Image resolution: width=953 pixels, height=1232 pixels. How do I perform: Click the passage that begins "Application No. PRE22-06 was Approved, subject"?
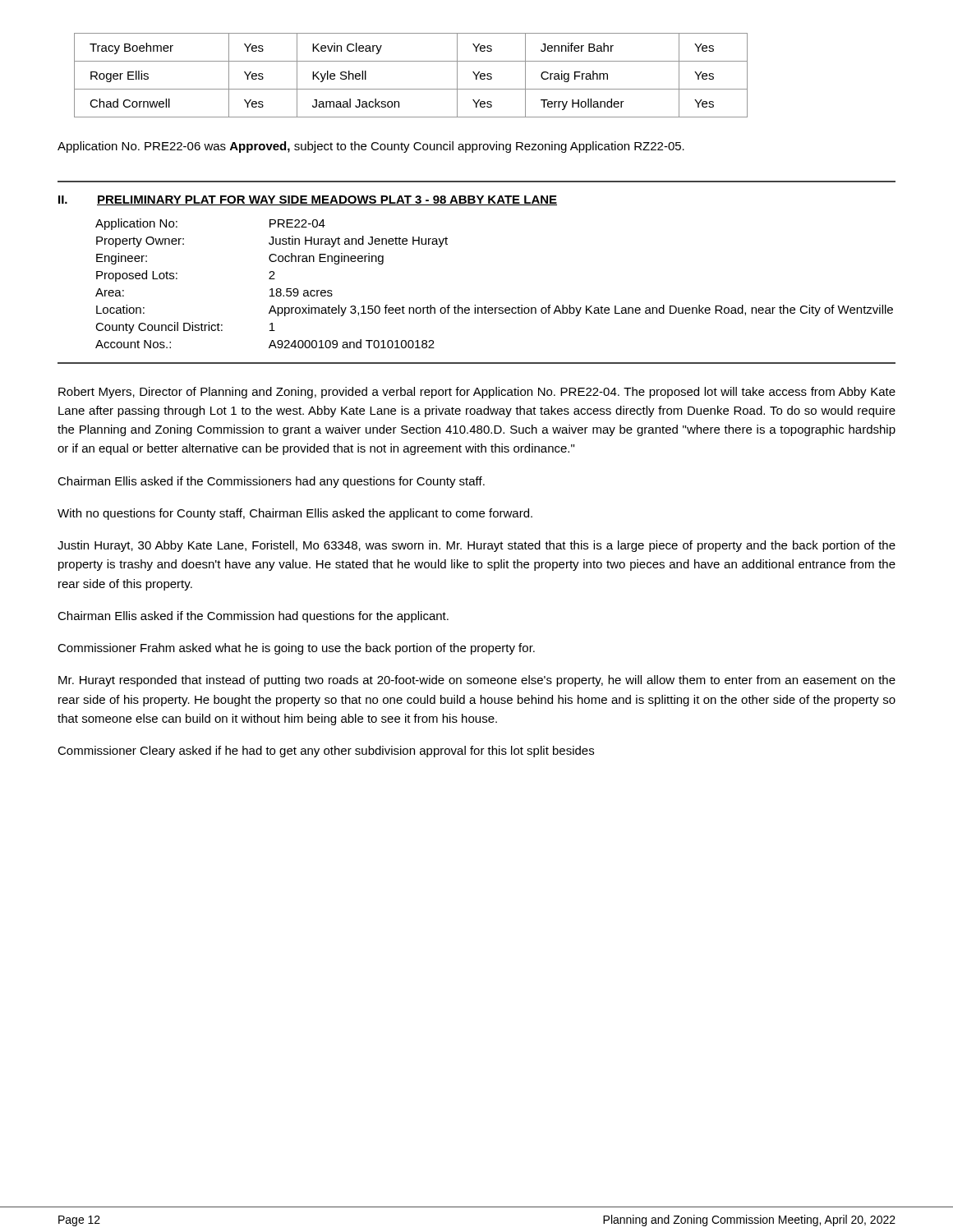(x=371, y=146)
